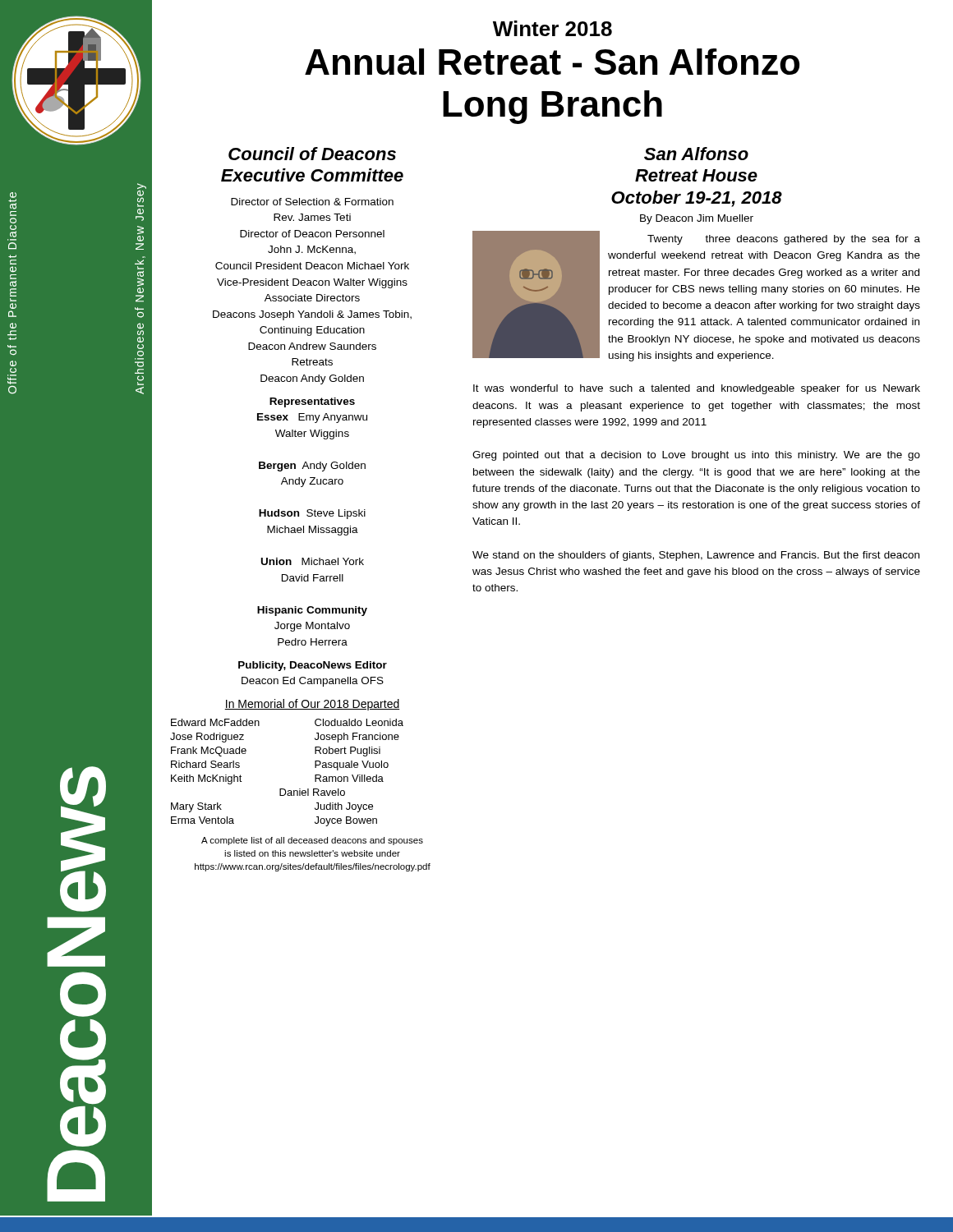953x1232 pixels.
Task: Point to the block beginning "Twenty three deacons gathered by"
Action: [x=696, y=413]
